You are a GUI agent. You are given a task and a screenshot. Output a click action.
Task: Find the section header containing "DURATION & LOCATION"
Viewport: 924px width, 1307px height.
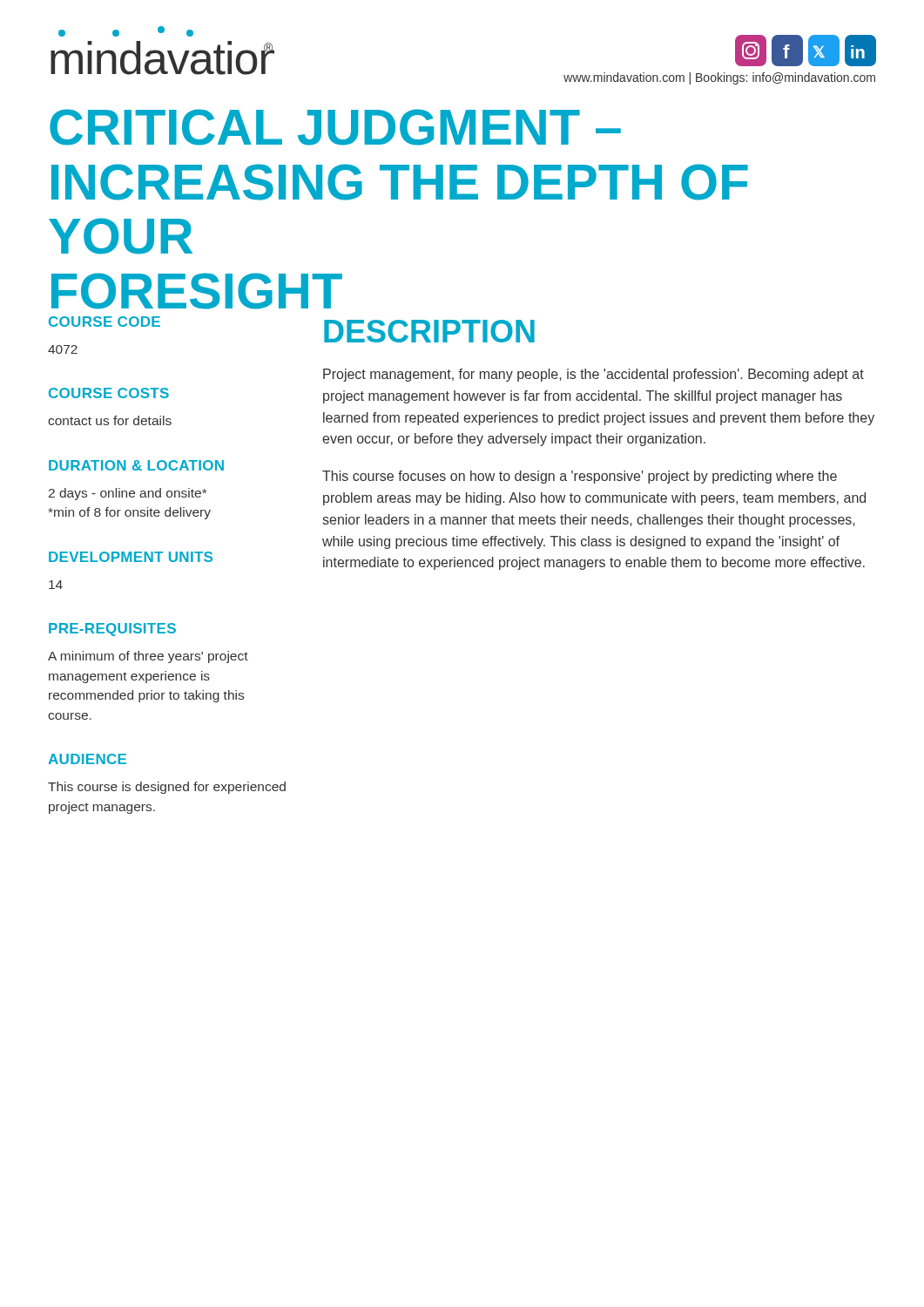[170, 466]
